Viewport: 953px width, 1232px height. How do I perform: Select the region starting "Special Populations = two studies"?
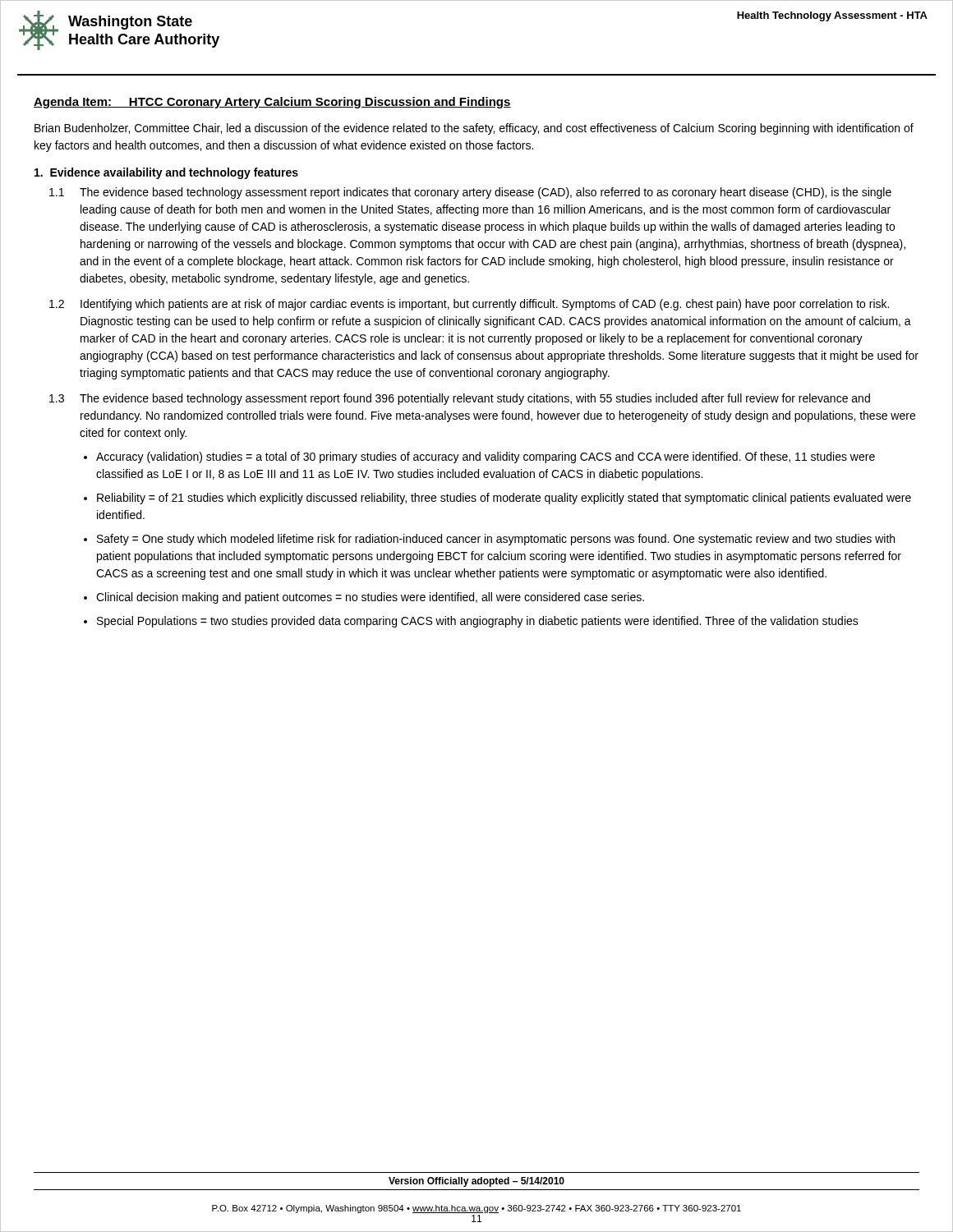coord(477,621)
